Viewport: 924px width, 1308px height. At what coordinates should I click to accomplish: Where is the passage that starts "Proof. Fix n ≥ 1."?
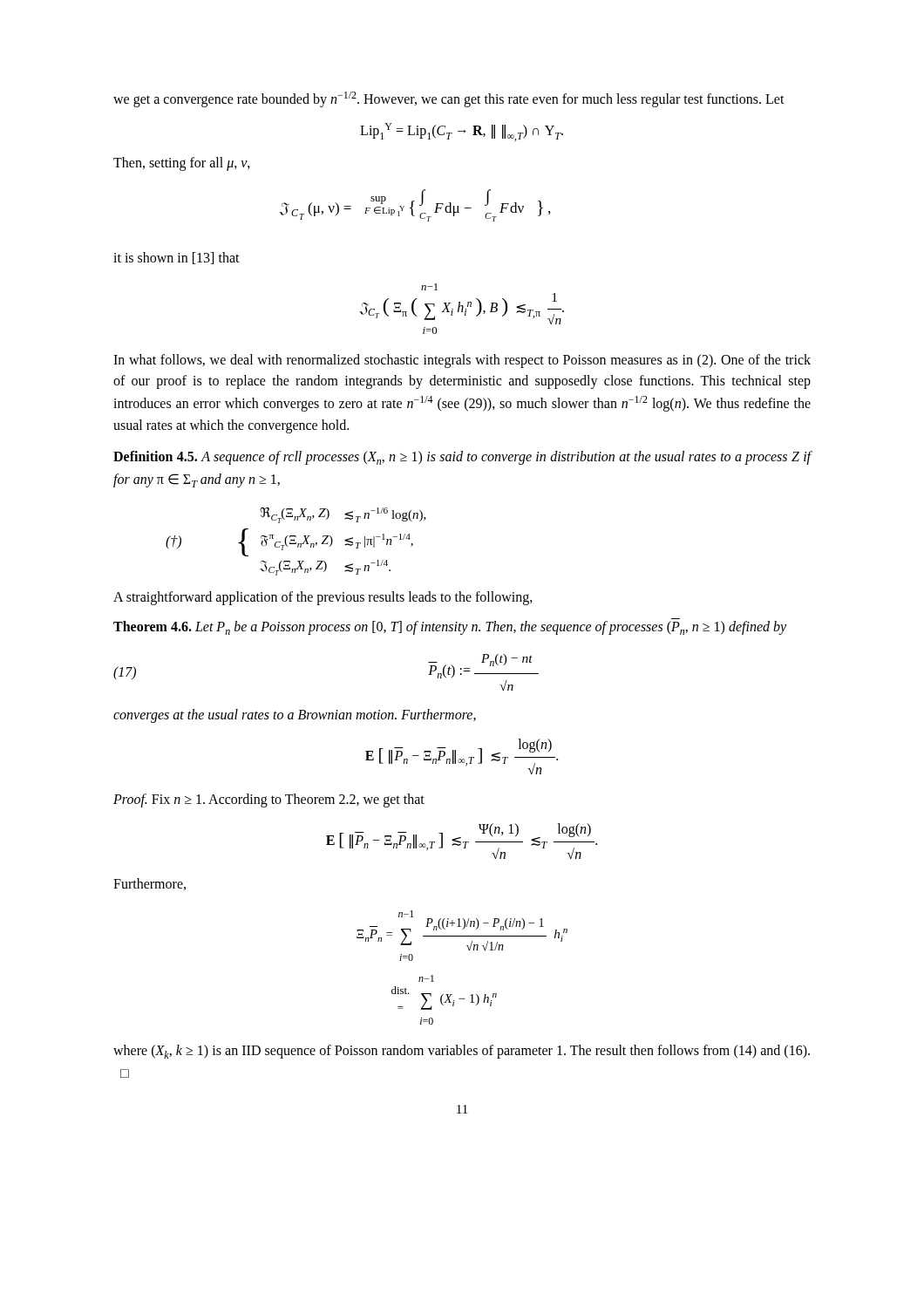[269, 800]
